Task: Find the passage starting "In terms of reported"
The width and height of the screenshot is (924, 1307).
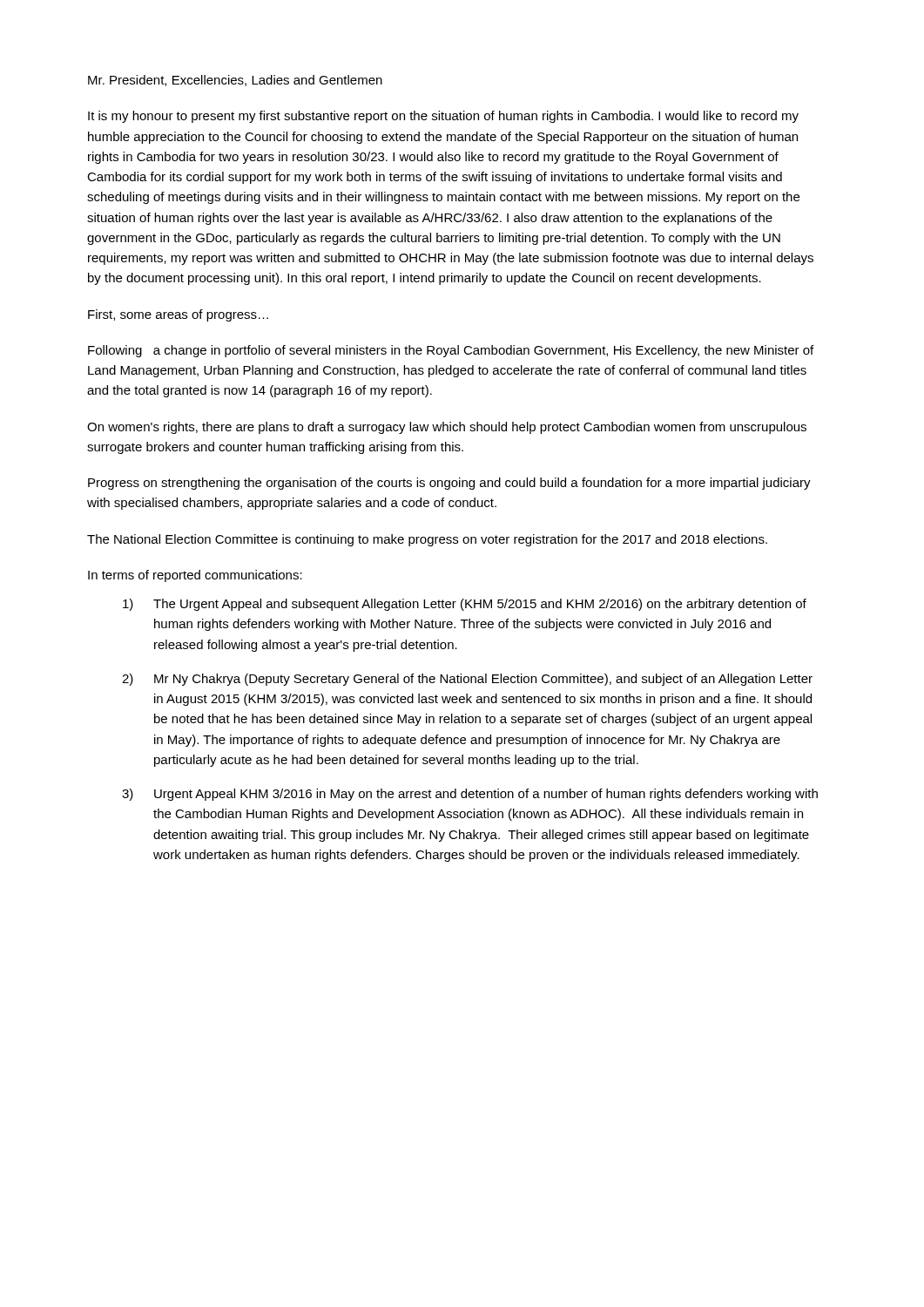Action: pos(195,574)
